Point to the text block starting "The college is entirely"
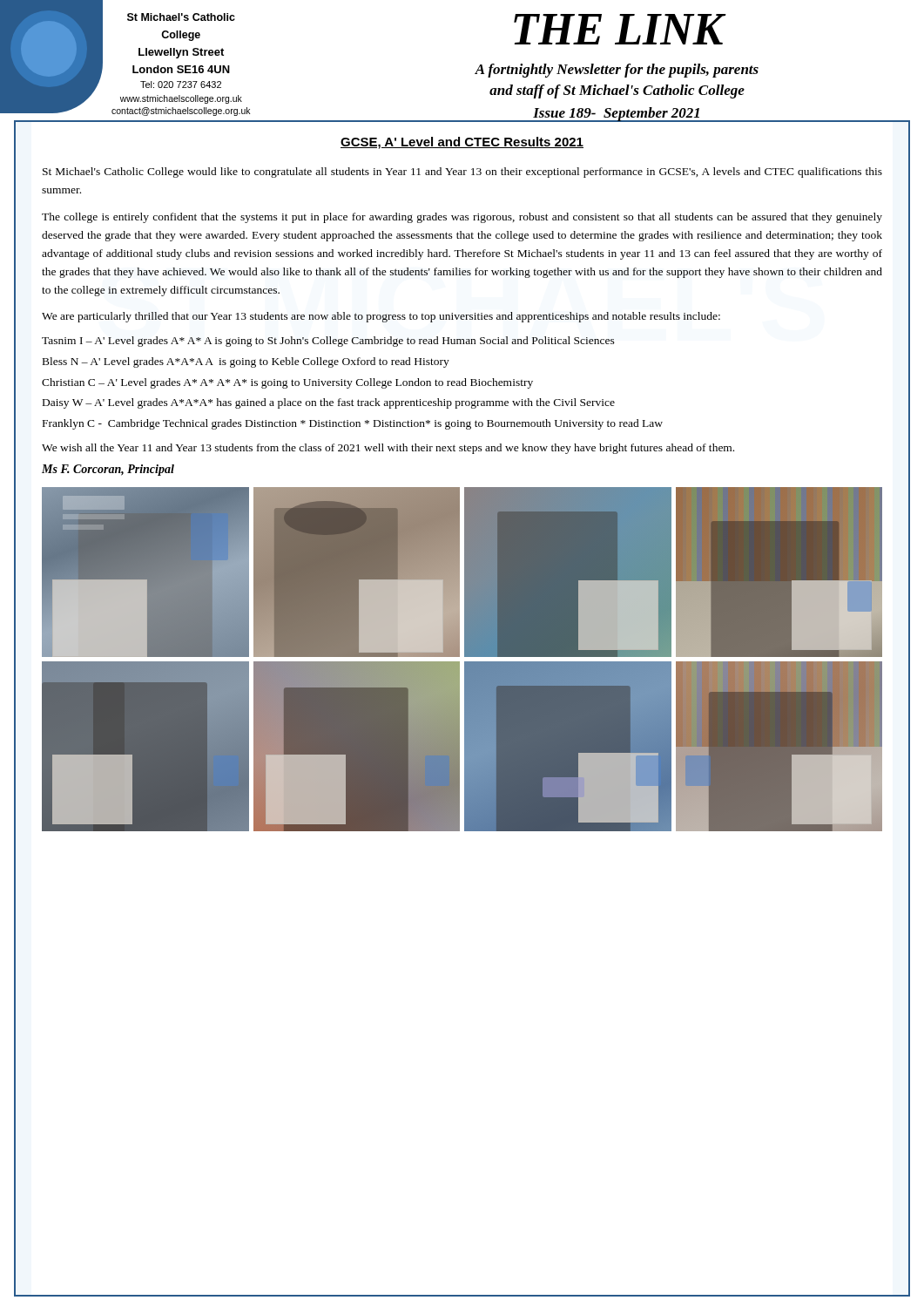924x1307 pixels. coord(462,253)
